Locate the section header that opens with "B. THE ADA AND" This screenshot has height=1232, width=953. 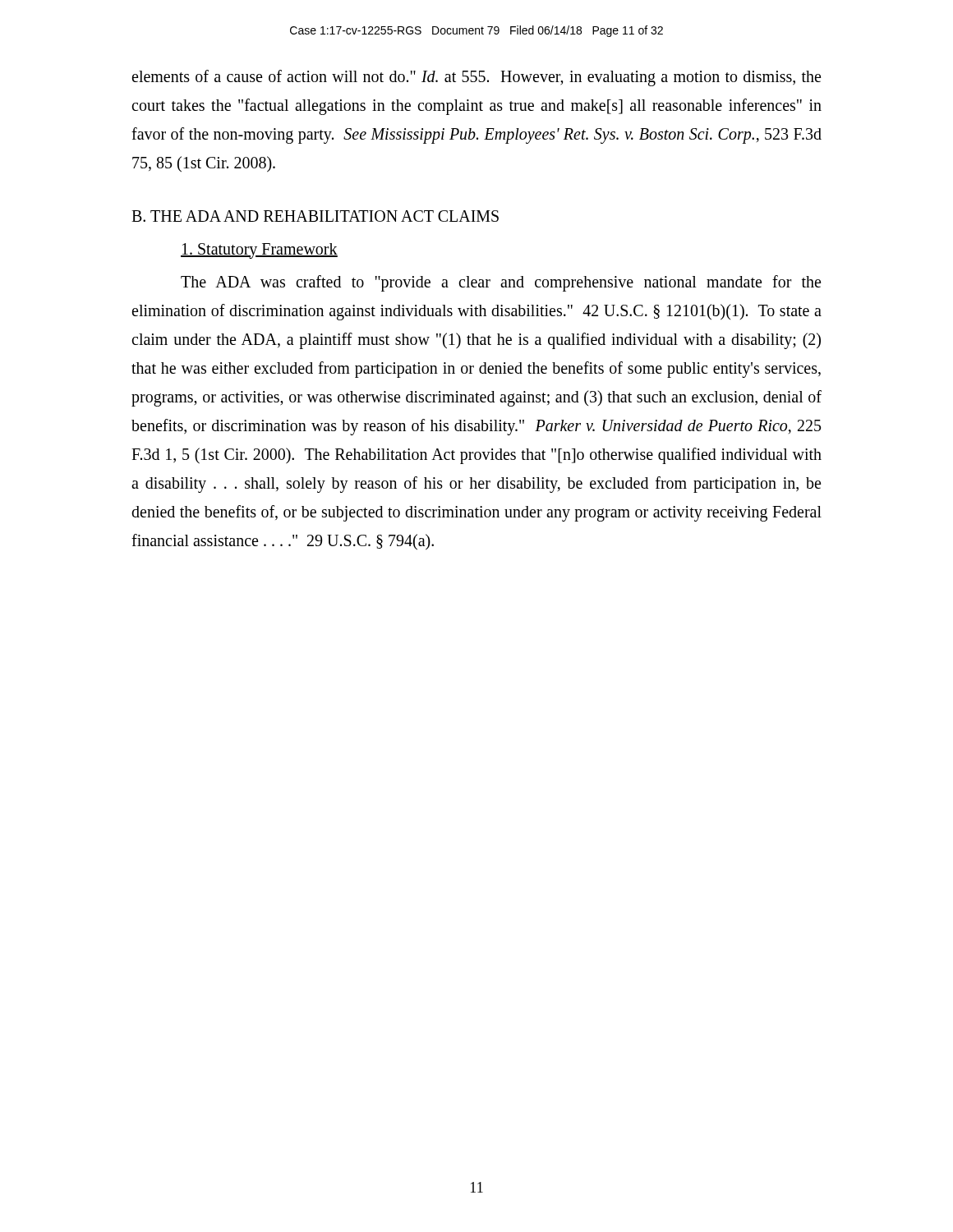point(316,216)
